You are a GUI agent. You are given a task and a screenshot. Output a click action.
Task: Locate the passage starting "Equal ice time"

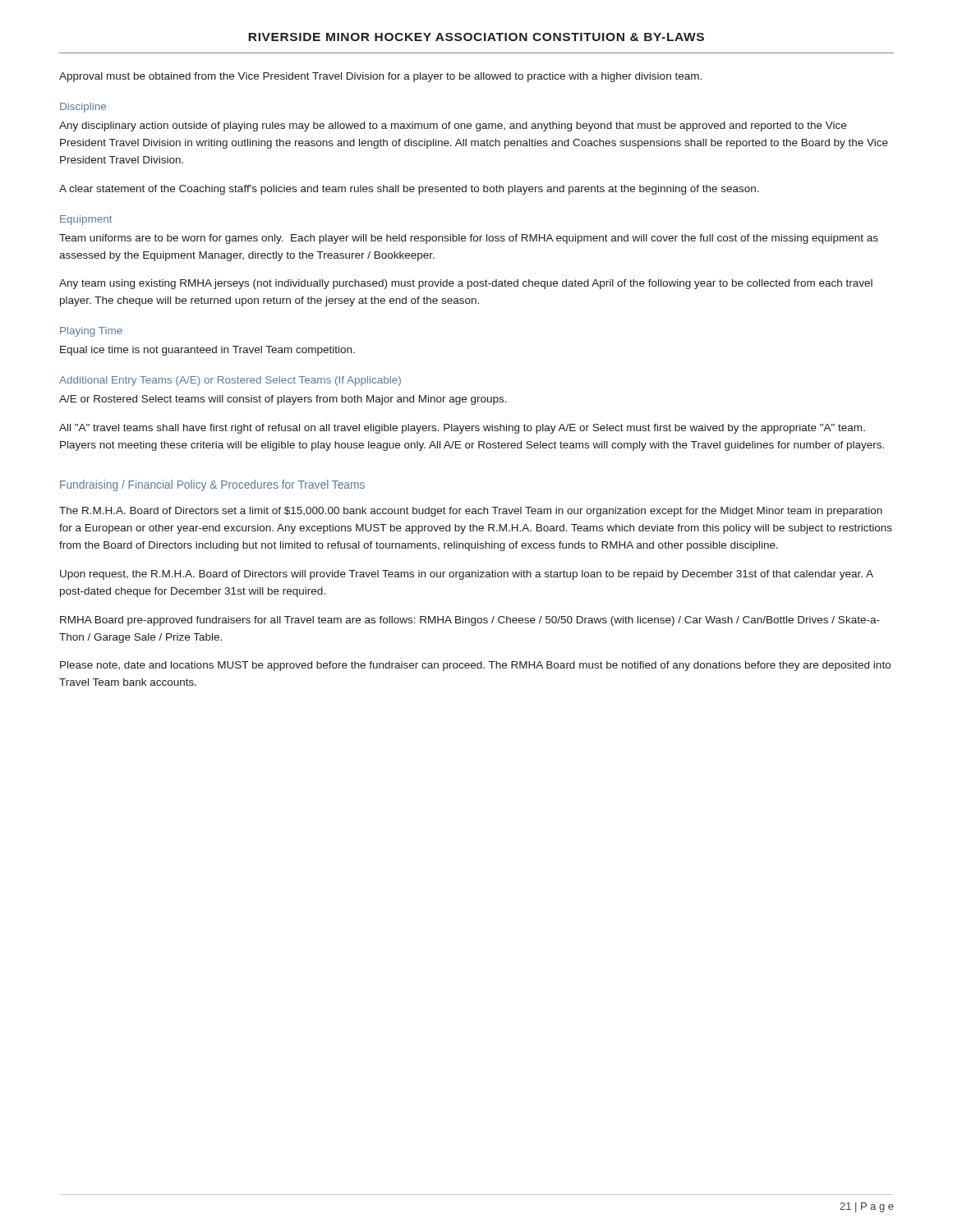click(x=207, y=350)
